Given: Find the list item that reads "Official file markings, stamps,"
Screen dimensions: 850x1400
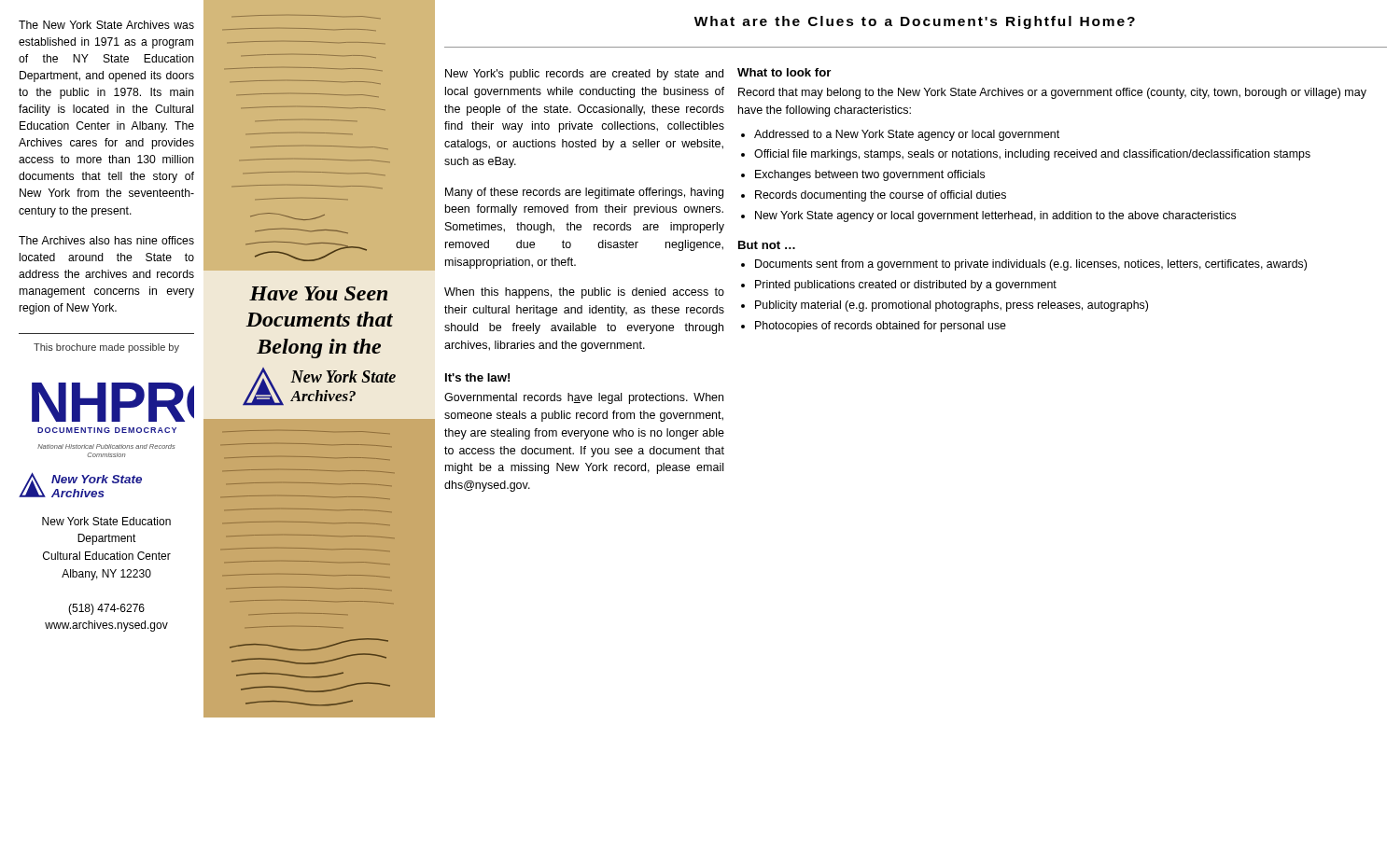Looking at the screenshot, I should pyautogui.click(x=1032, y=154).
